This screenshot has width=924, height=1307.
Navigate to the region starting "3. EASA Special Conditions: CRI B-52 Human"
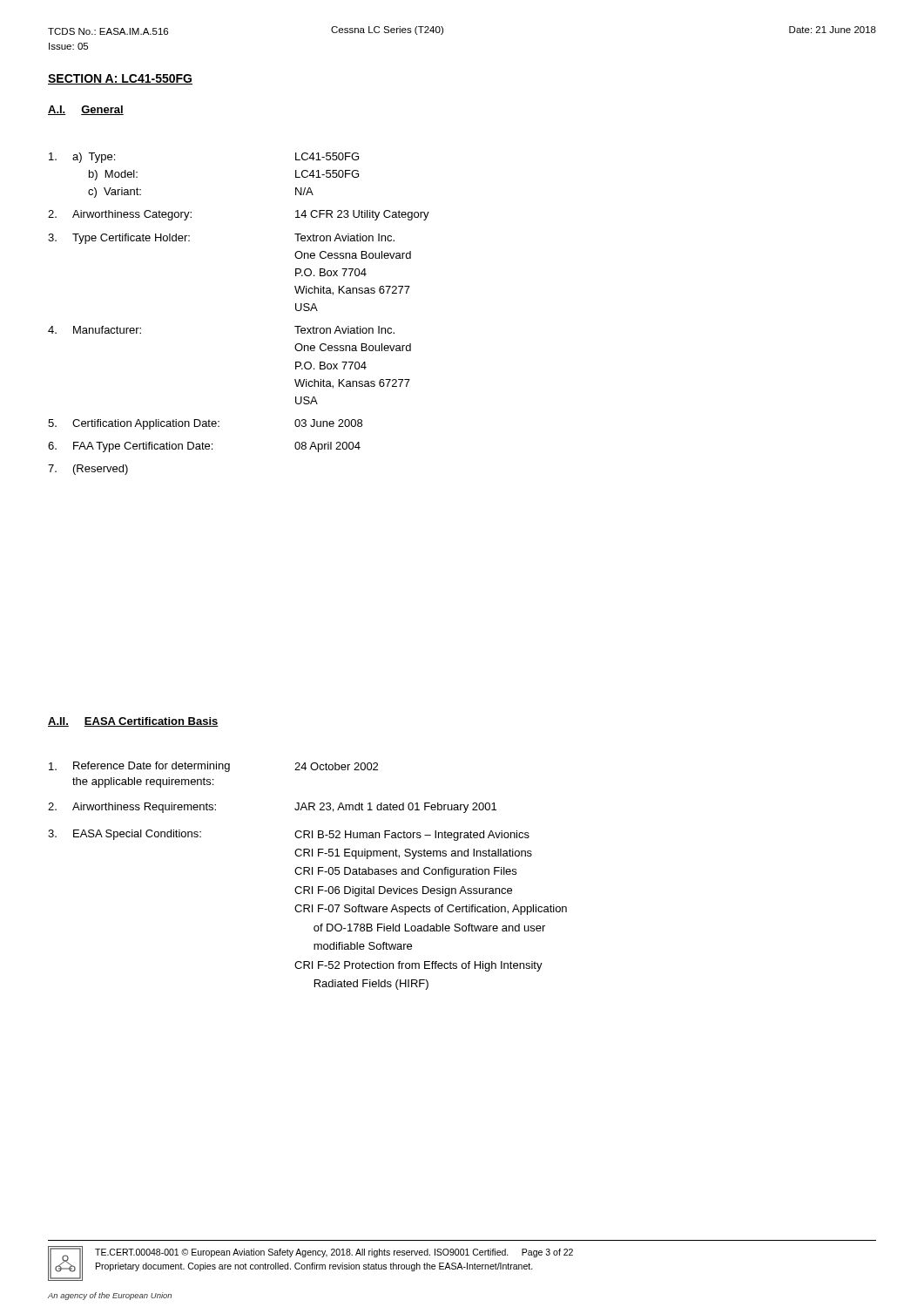[x=462, y=909]
